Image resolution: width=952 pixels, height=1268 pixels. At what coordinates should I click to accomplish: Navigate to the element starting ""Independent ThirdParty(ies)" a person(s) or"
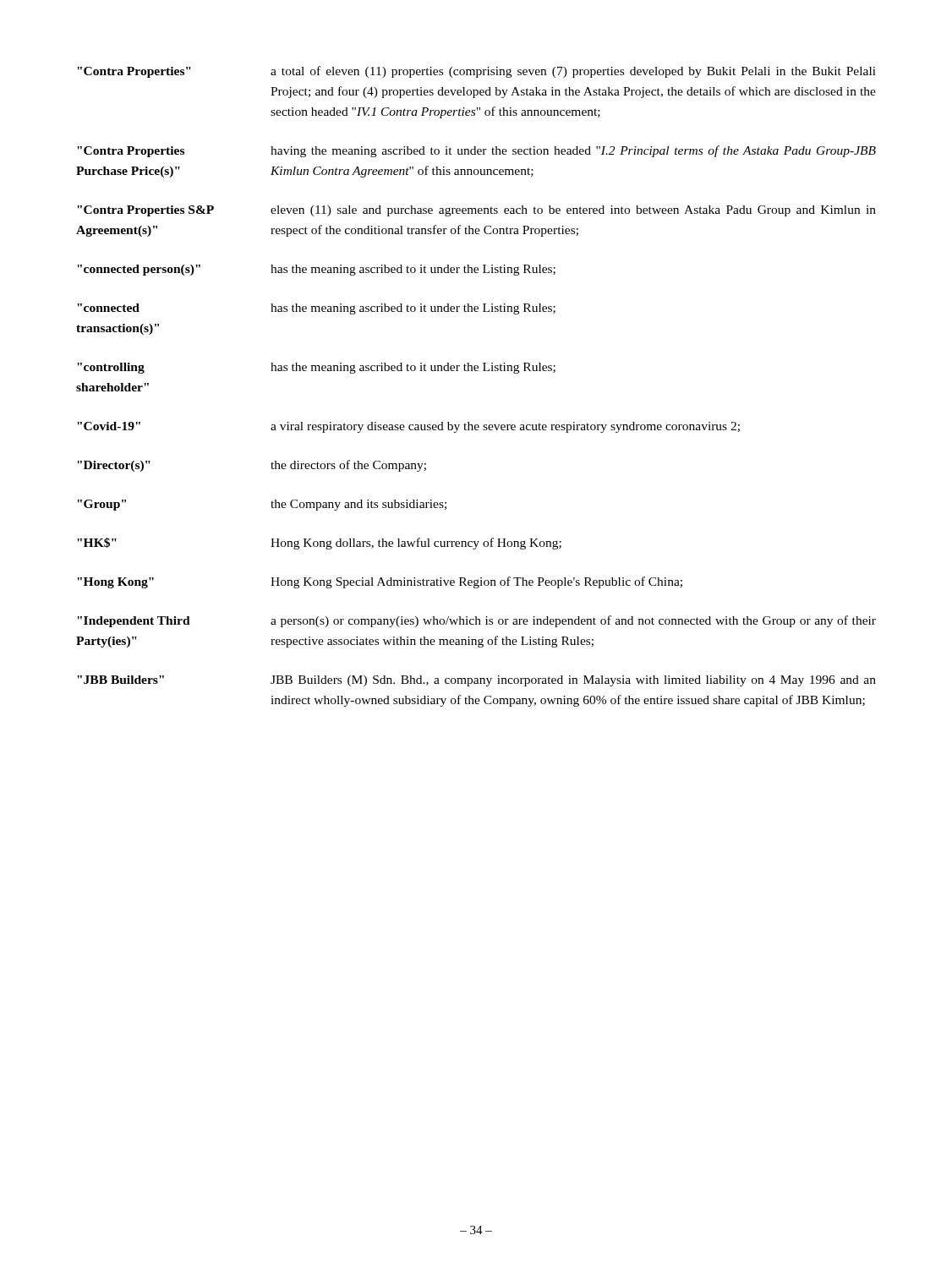point(476,631)
